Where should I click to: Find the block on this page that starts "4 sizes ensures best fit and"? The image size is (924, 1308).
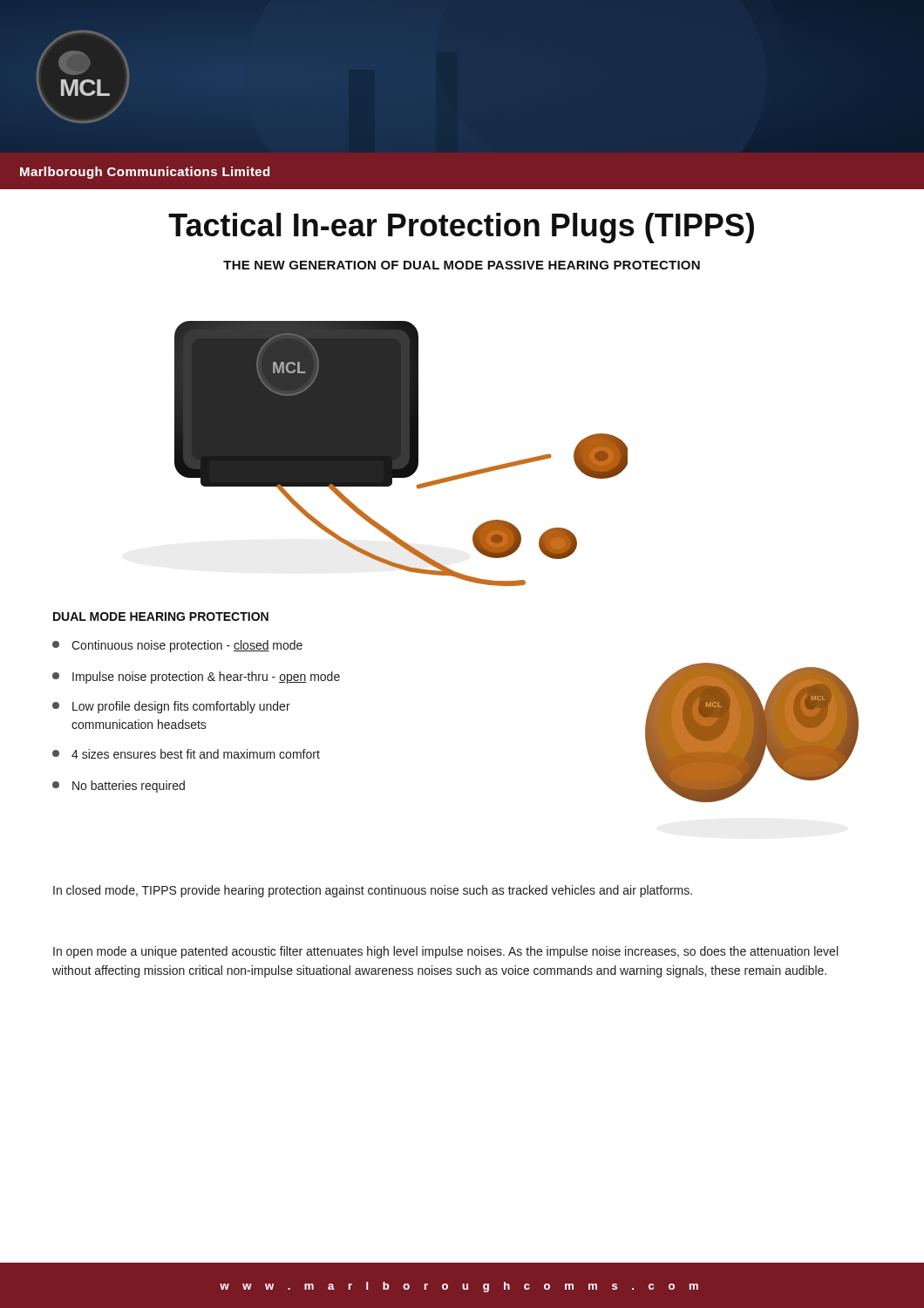[186, 755]
